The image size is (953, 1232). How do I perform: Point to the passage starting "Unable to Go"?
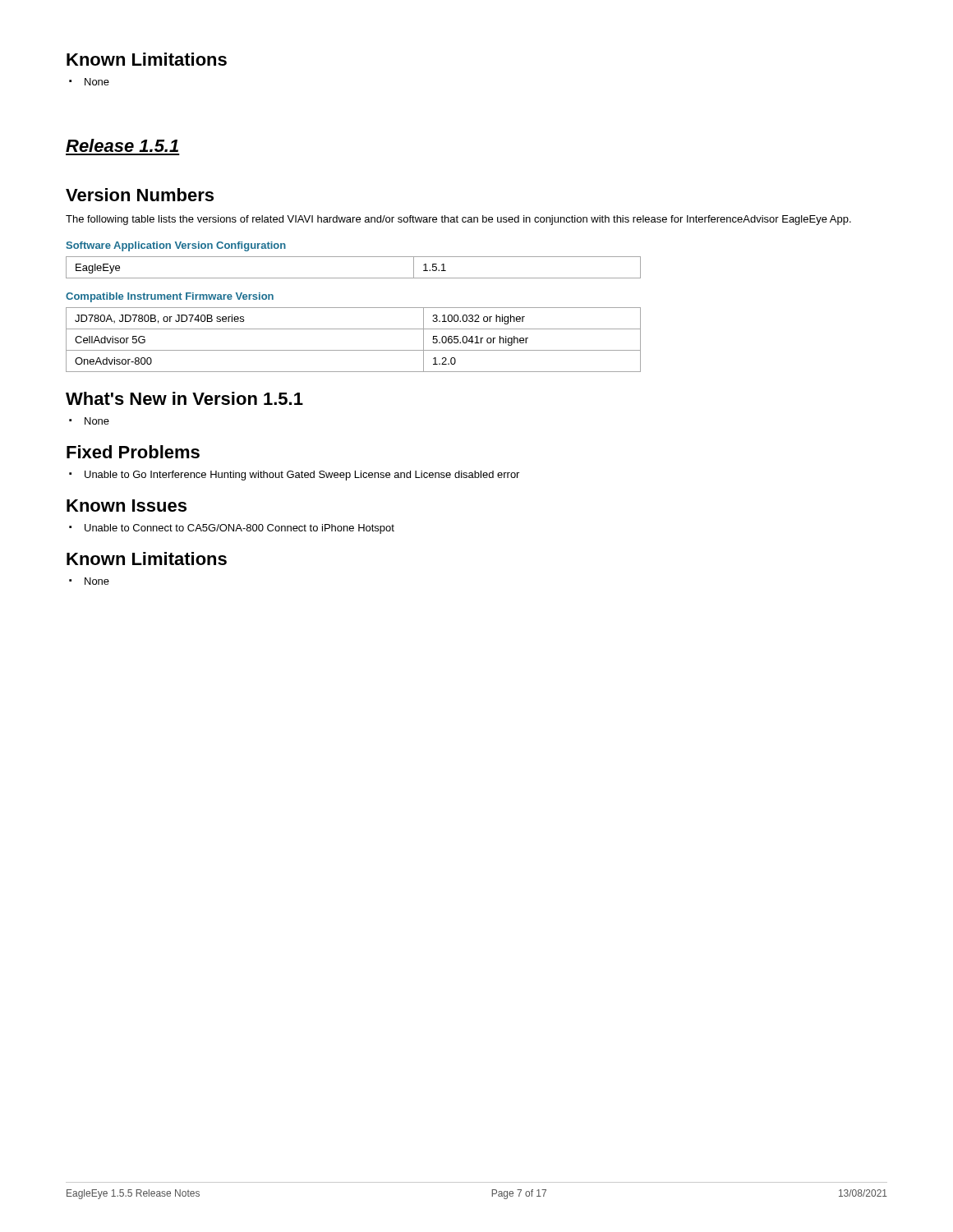[x=302, y=474]
